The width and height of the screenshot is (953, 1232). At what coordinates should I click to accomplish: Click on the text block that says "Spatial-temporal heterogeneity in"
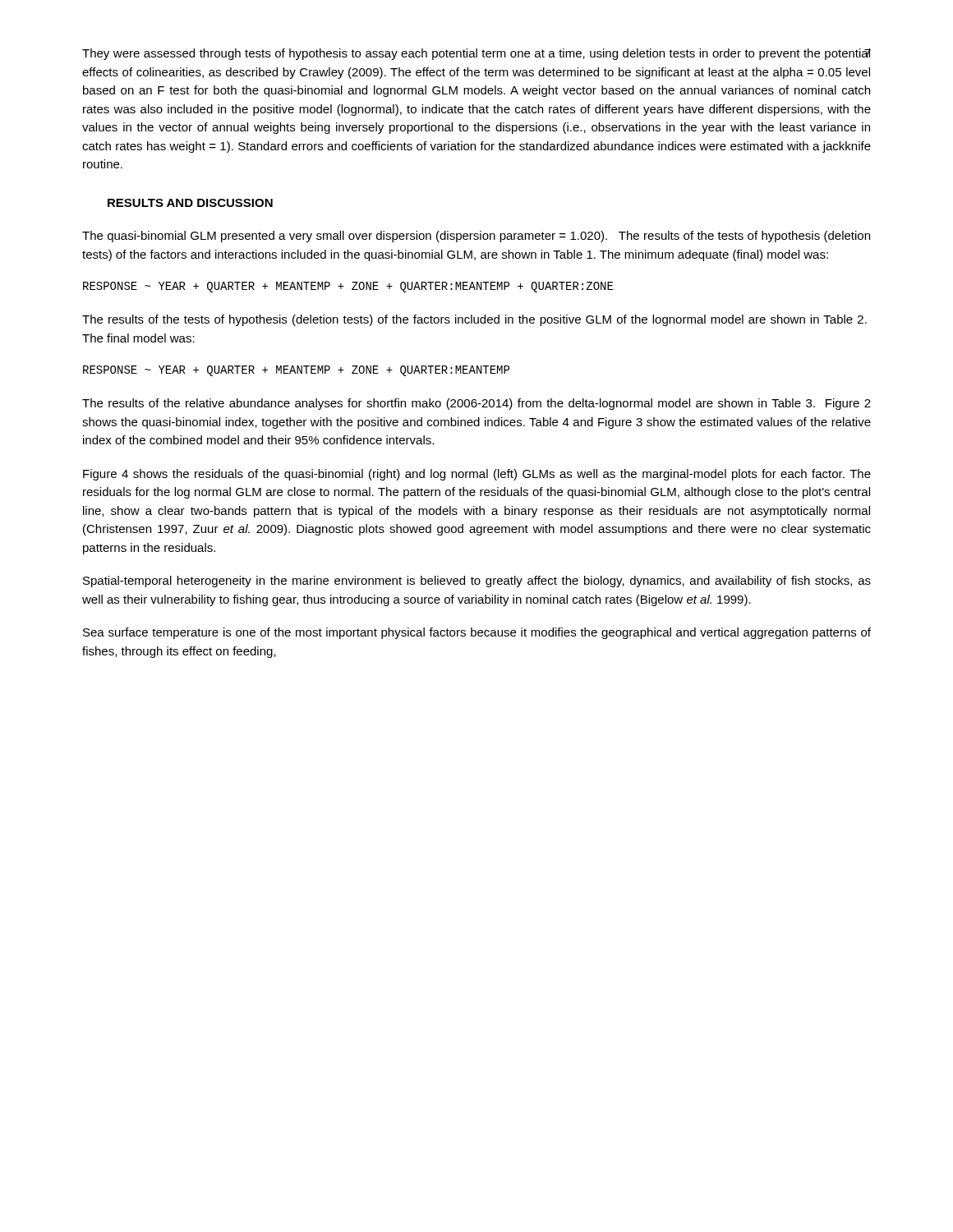[476, 590]
